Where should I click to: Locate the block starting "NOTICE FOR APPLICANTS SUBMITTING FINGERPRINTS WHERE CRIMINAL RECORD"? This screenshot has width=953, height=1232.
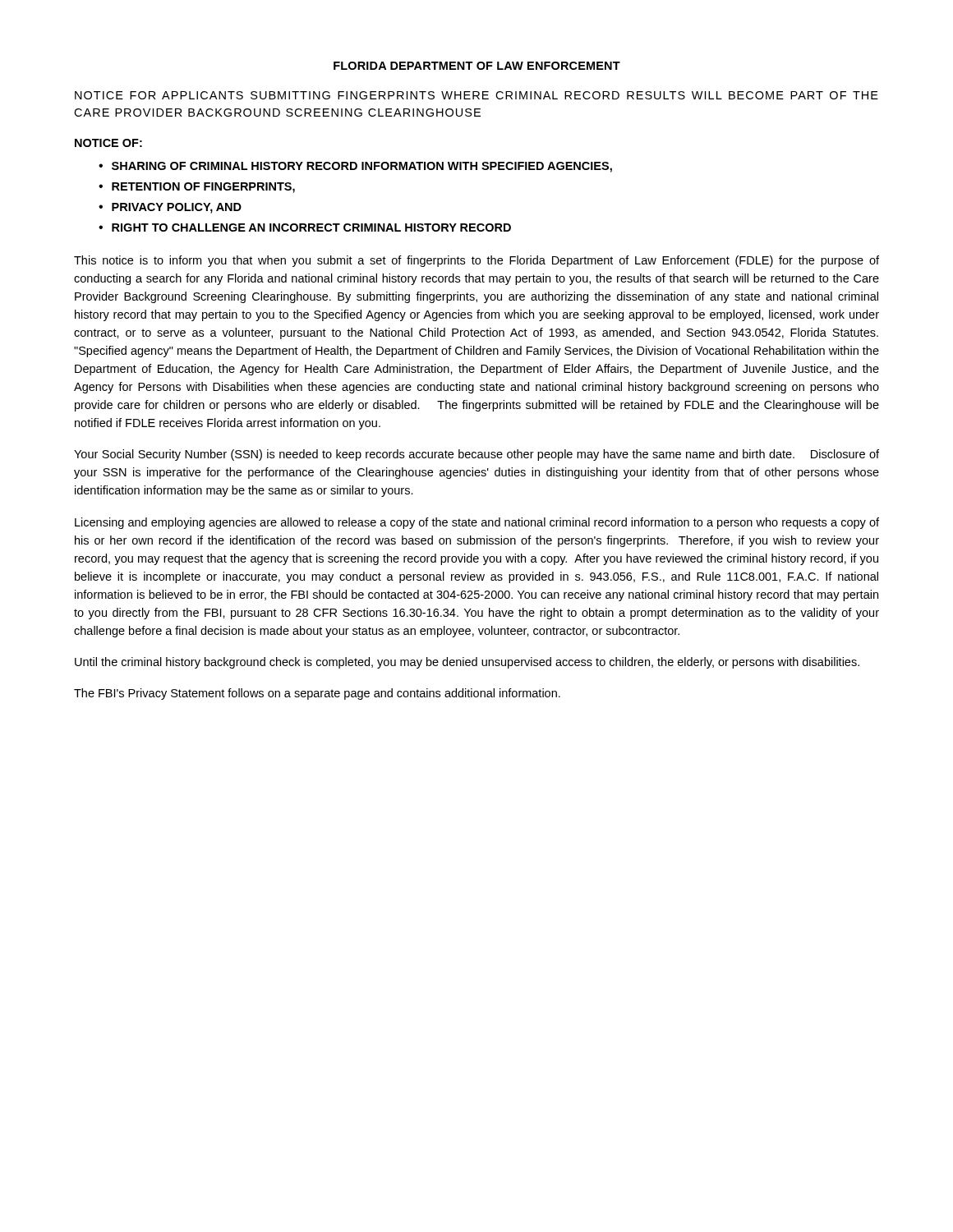476,104
